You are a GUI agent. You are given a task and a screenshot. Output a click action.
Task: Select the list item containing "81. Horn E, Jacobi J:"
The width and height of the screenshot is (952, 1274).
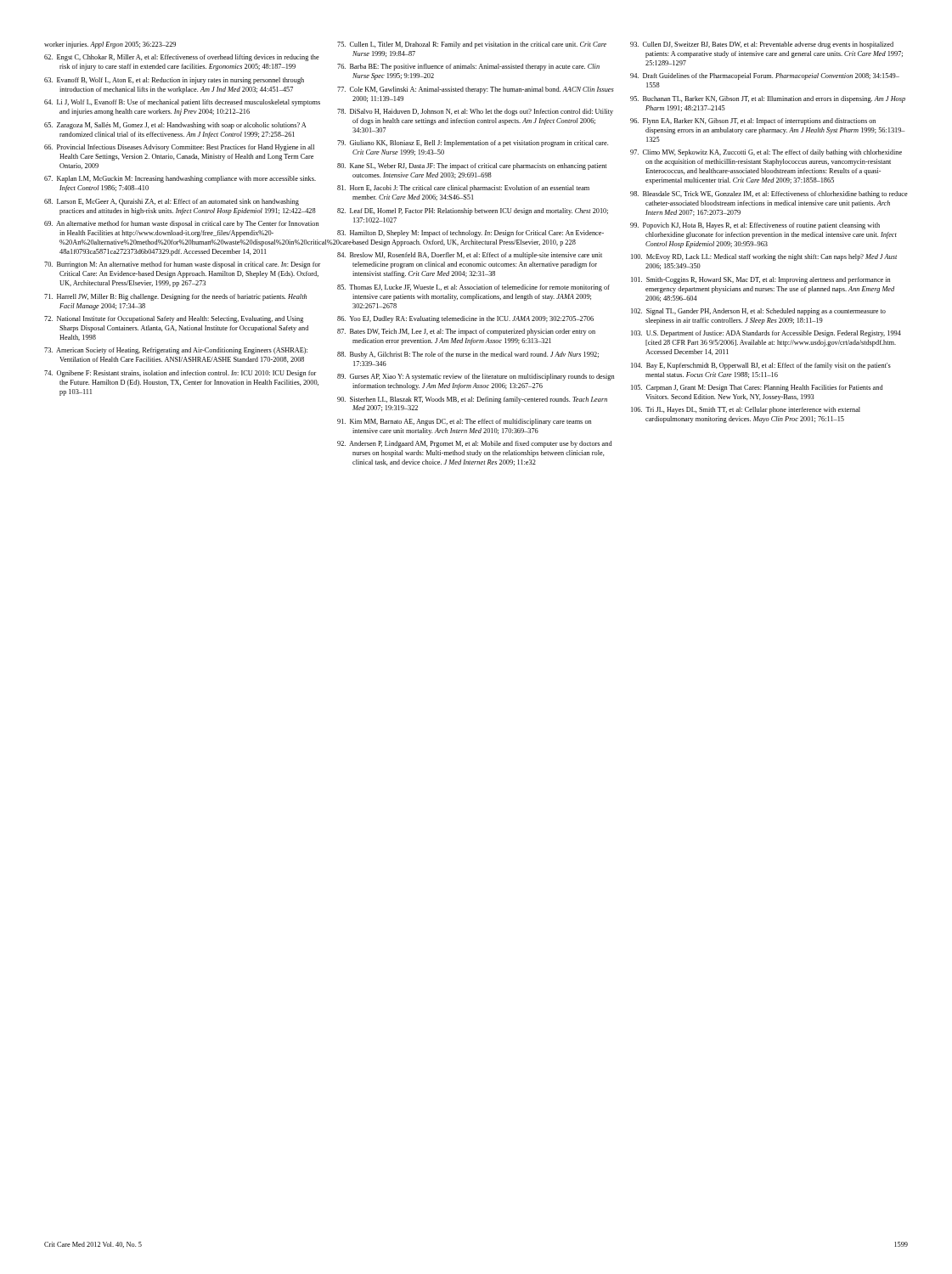(x=463, y=193)
